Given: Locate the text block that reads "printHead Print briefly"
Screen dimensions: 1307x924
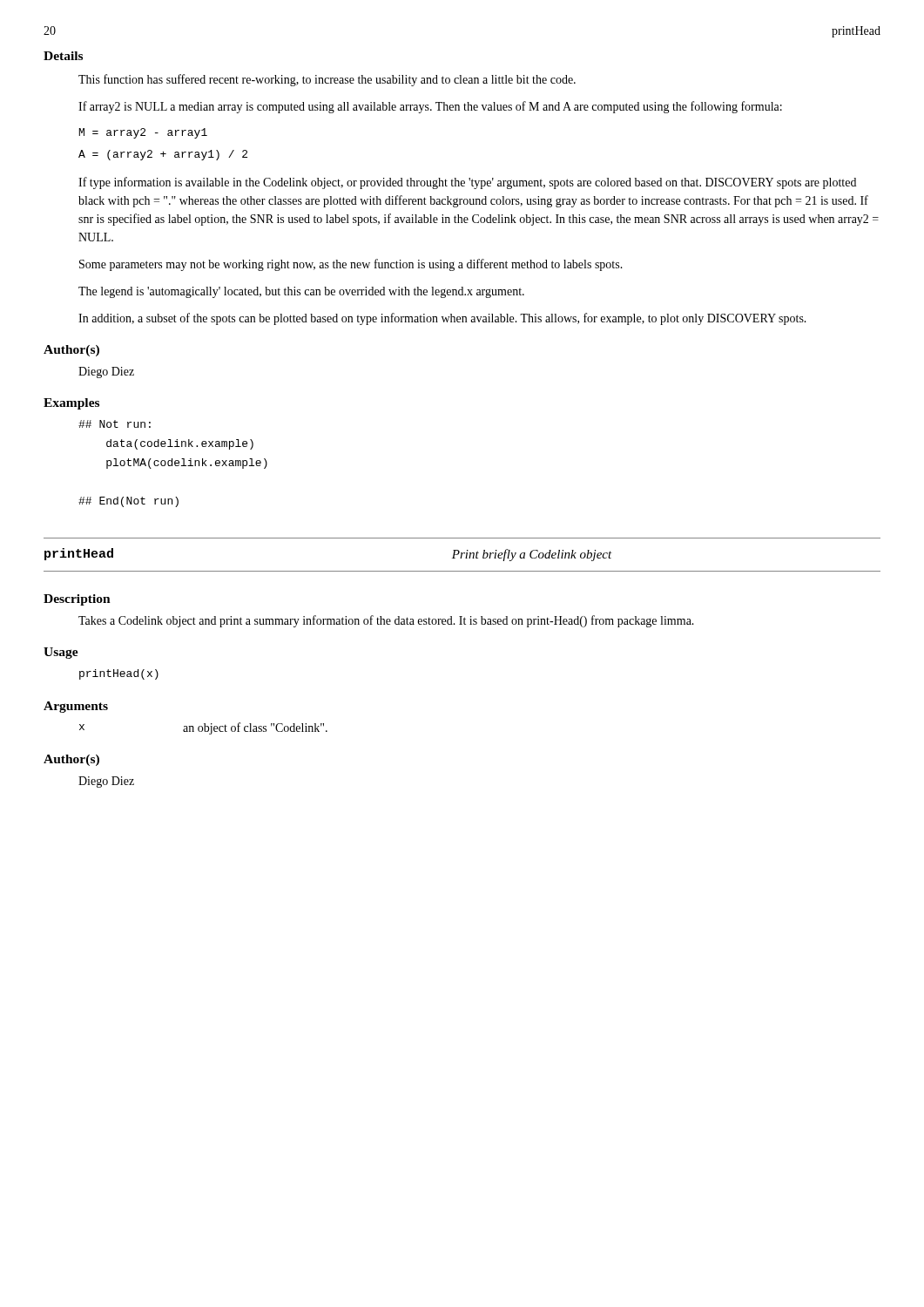Looking at the screenshot, I should click(x=462, y=555).
